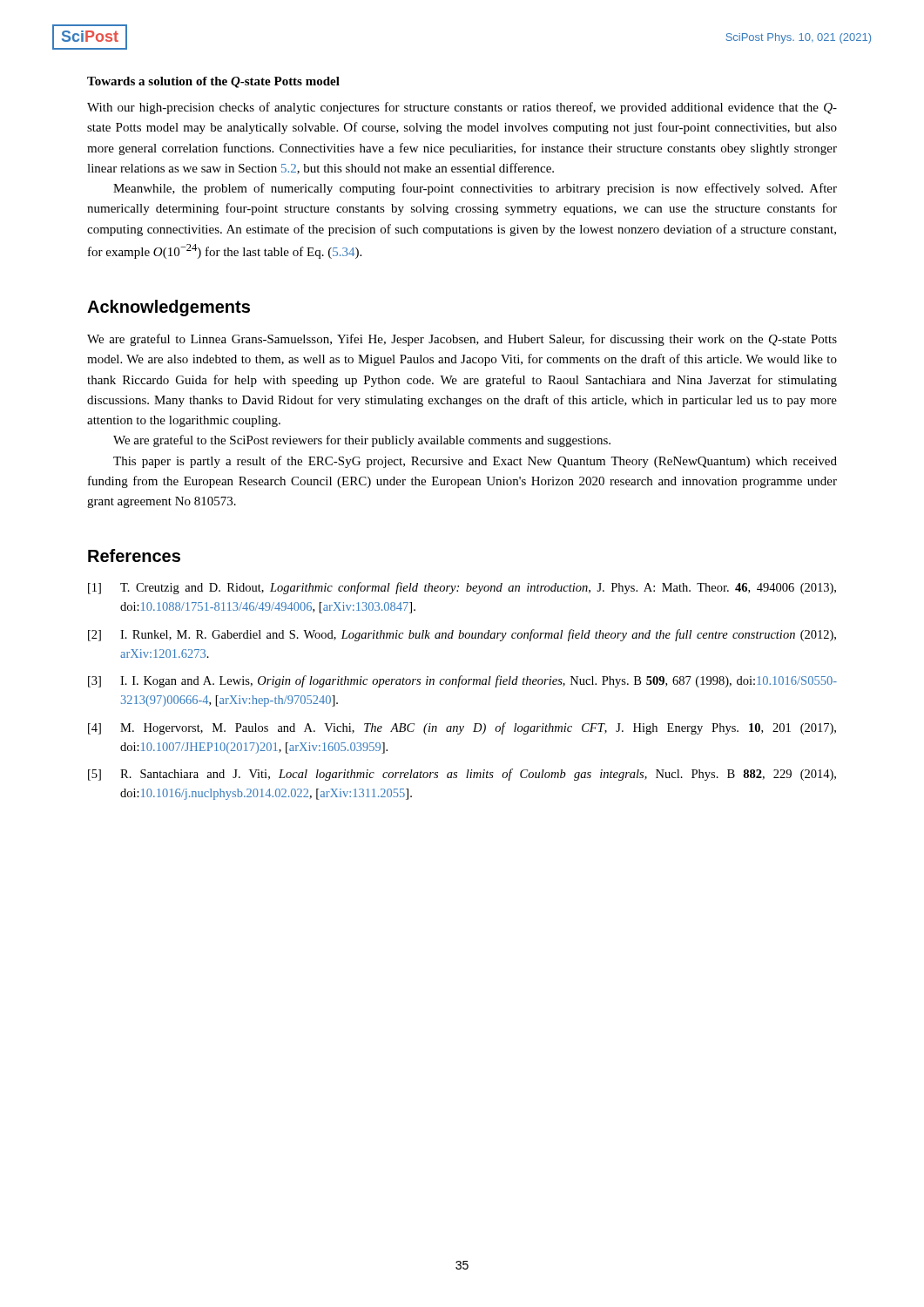The height and width of the screenshot is (1307, 924).
Task: Navigate to the element starting "[3] I. I. Kogan and A. Lewis,"
Action: pyautogui.click(x=462, y=691)
